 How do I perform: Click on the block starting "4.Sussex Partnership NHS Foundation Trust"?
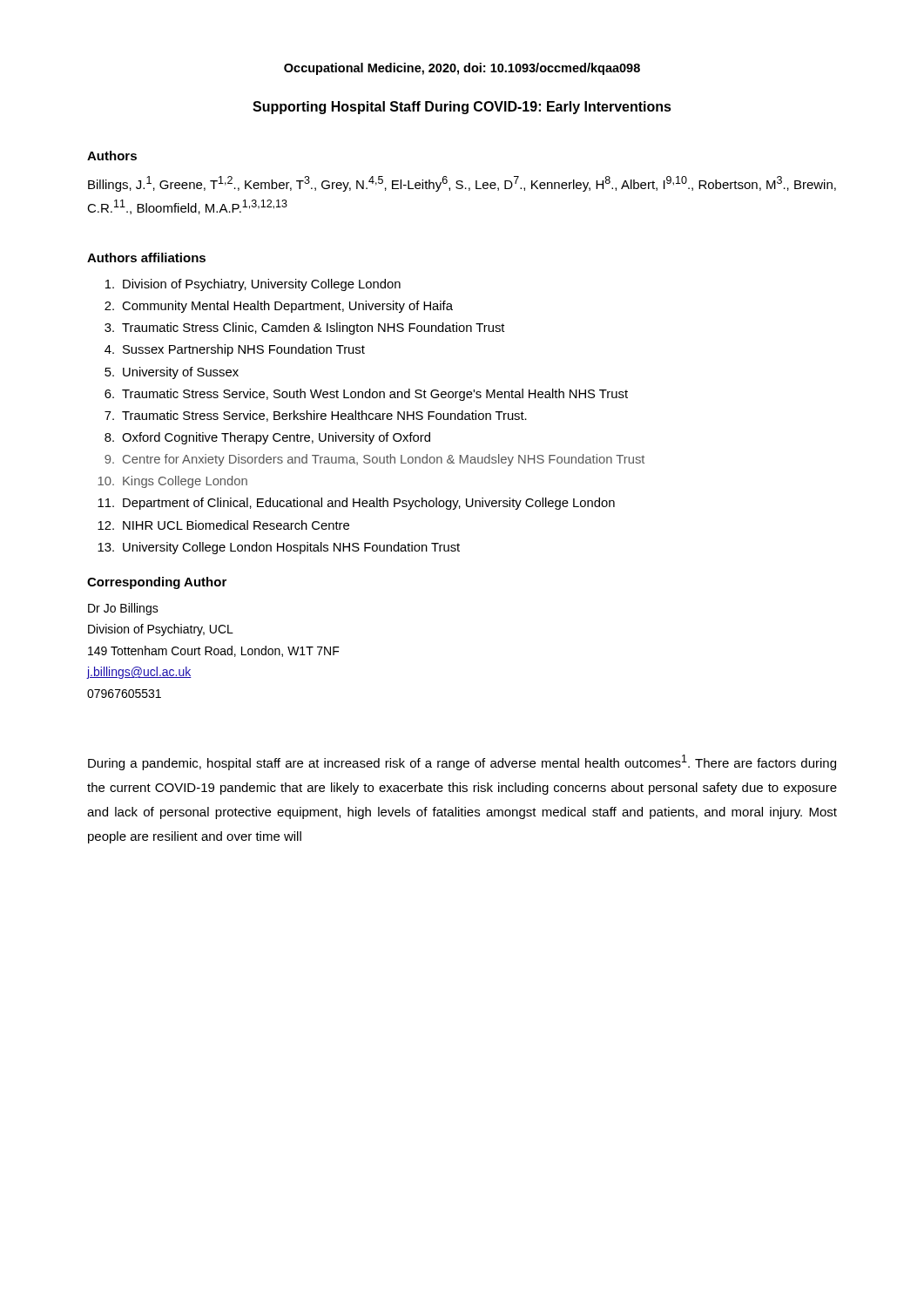pos(226,350)
